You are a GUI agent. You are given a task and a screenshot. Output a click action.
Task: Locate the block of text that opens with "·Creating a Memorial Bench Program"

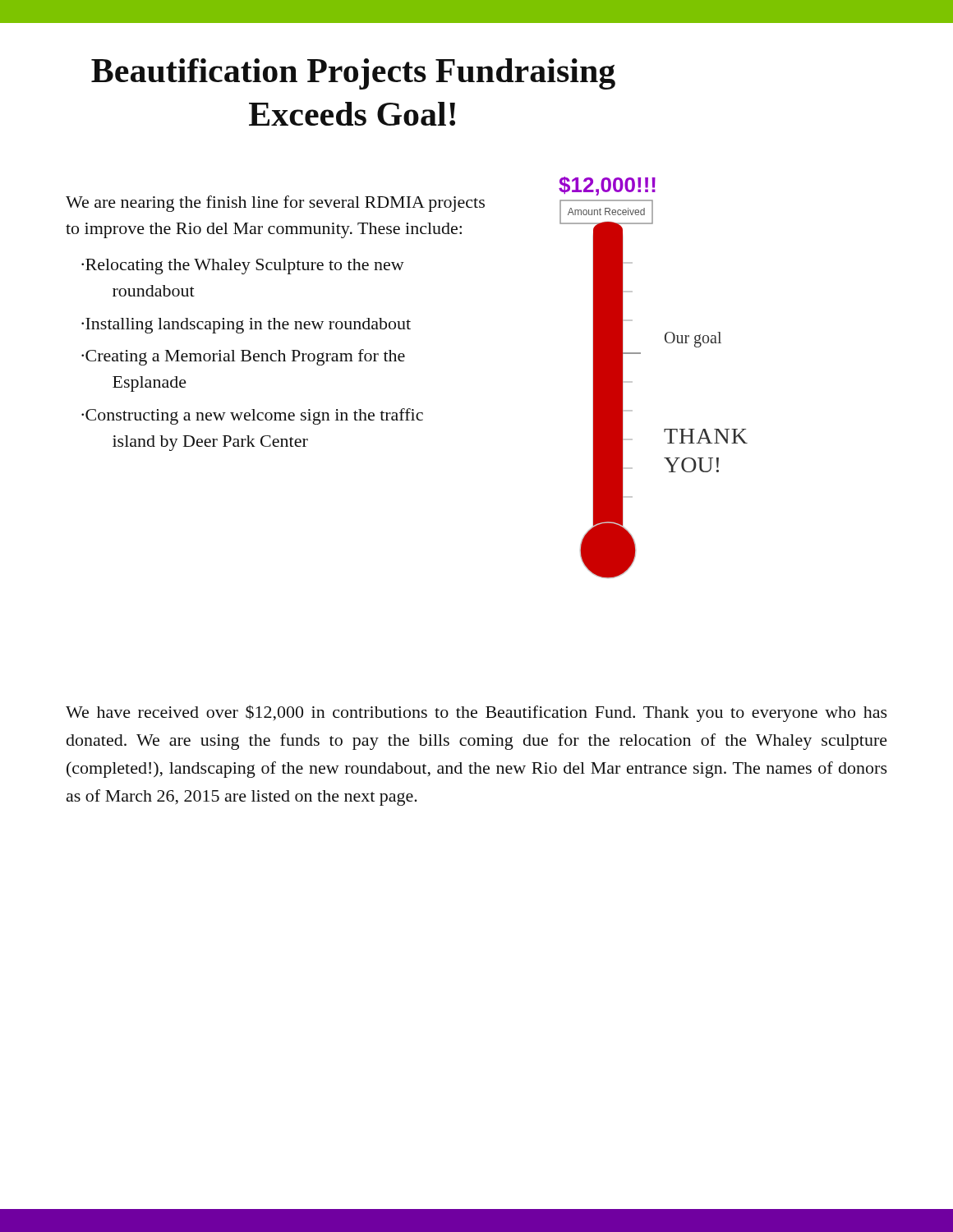coord(243,369)
